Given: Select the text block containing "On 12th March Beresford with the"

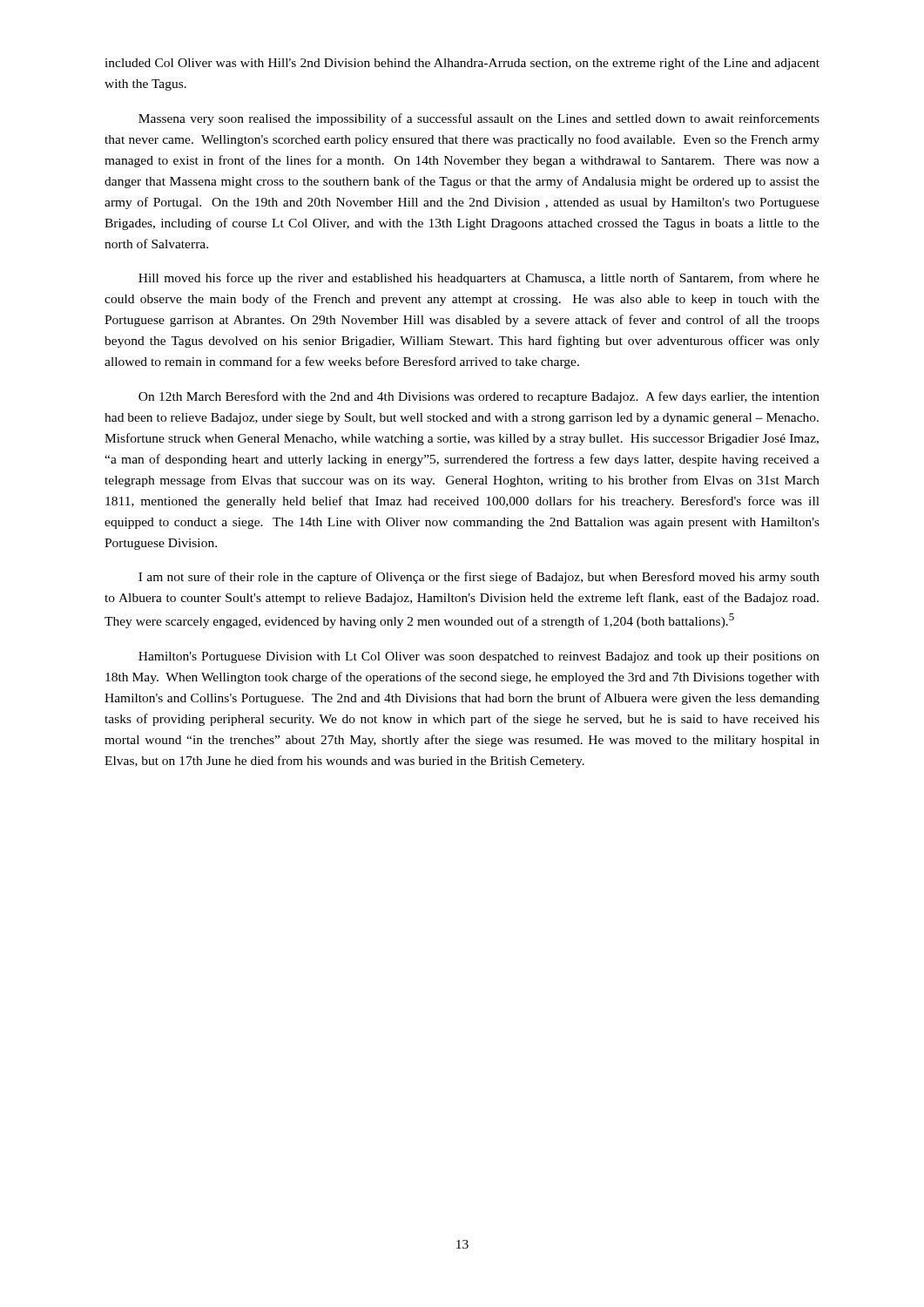Looking at the screenshot, I should click(462, 469).
